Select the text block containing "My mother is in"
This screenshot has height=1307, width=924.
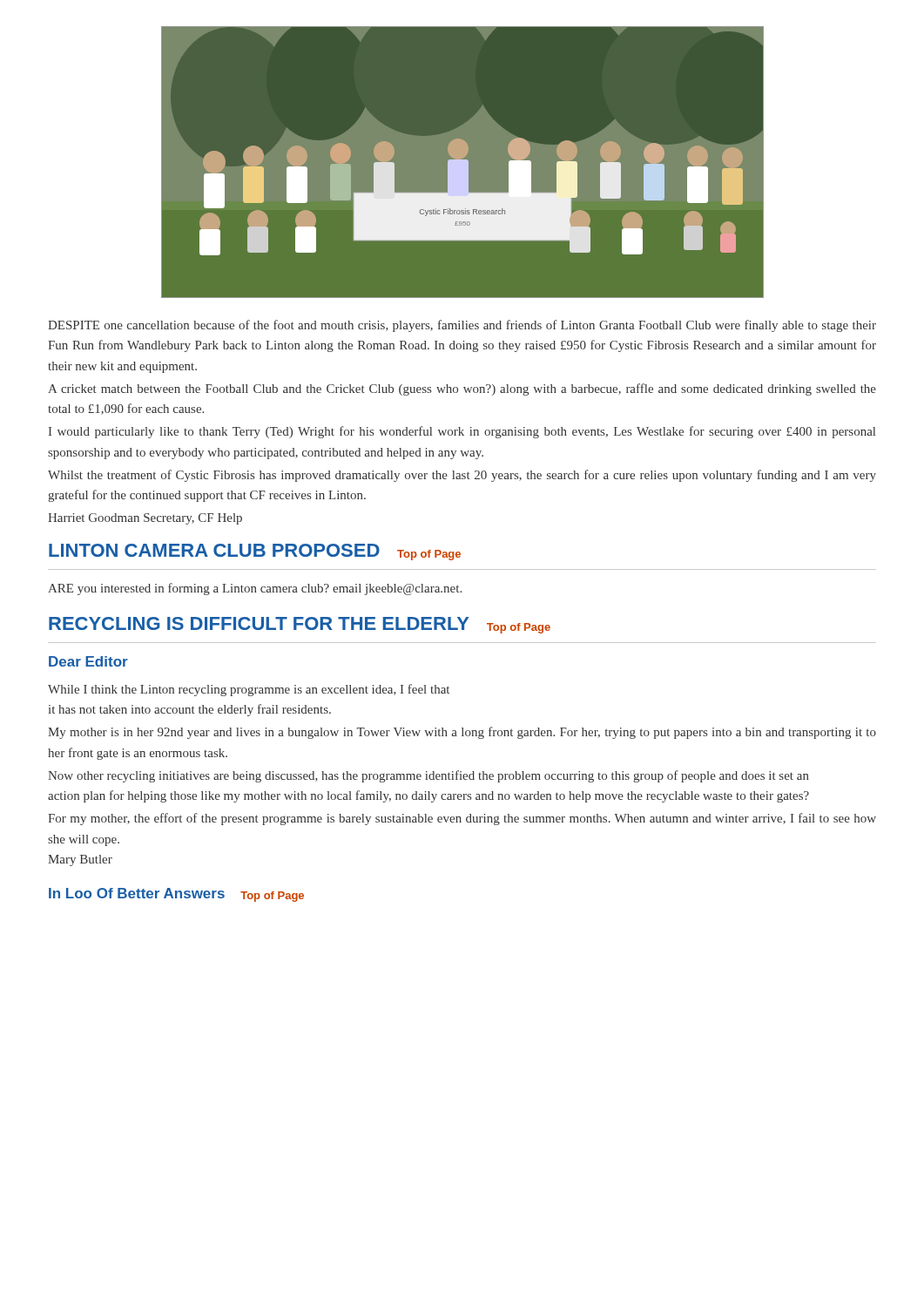coord(462,742)
